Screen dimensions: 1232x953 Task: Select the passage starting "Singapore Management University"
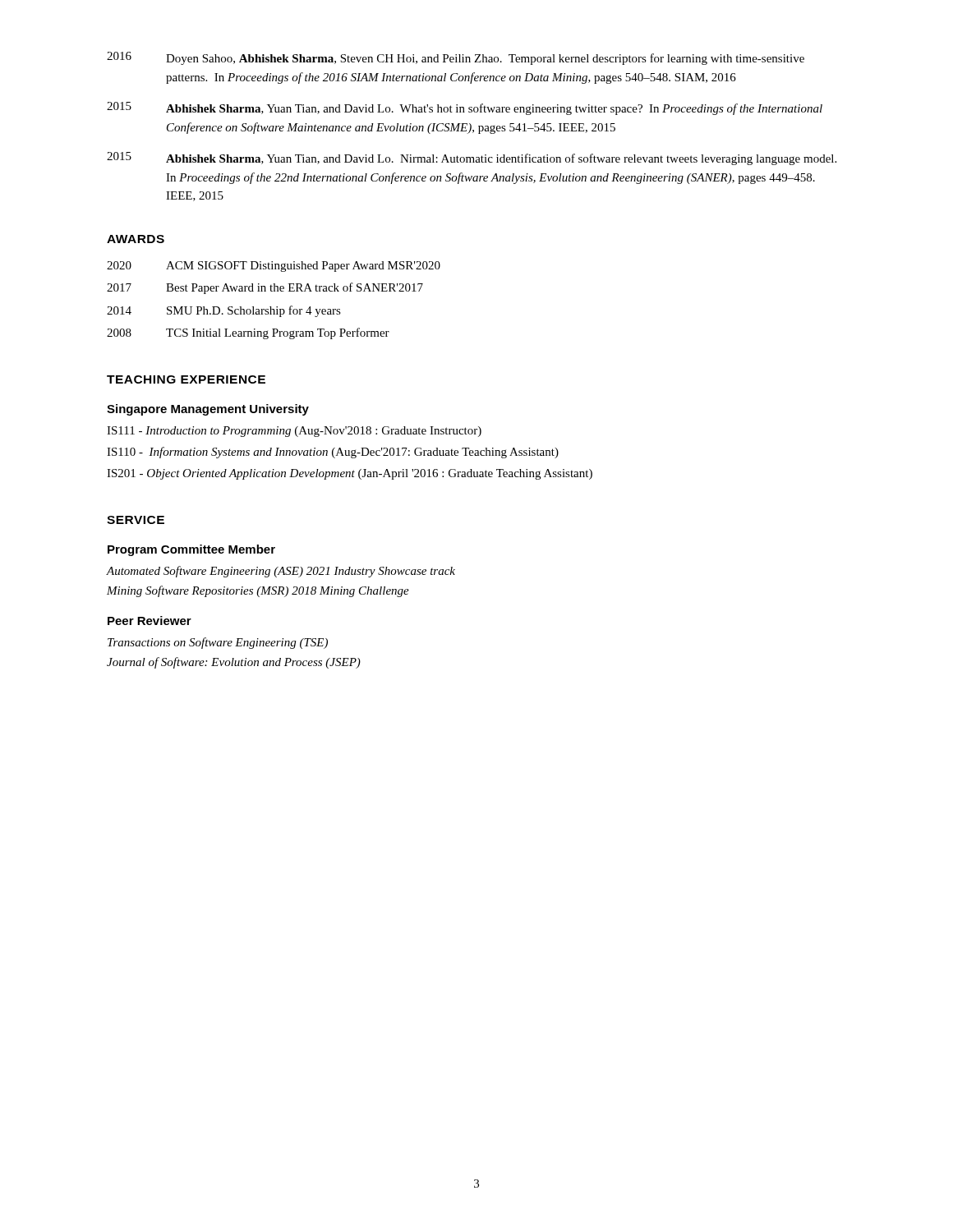[208, 408]
